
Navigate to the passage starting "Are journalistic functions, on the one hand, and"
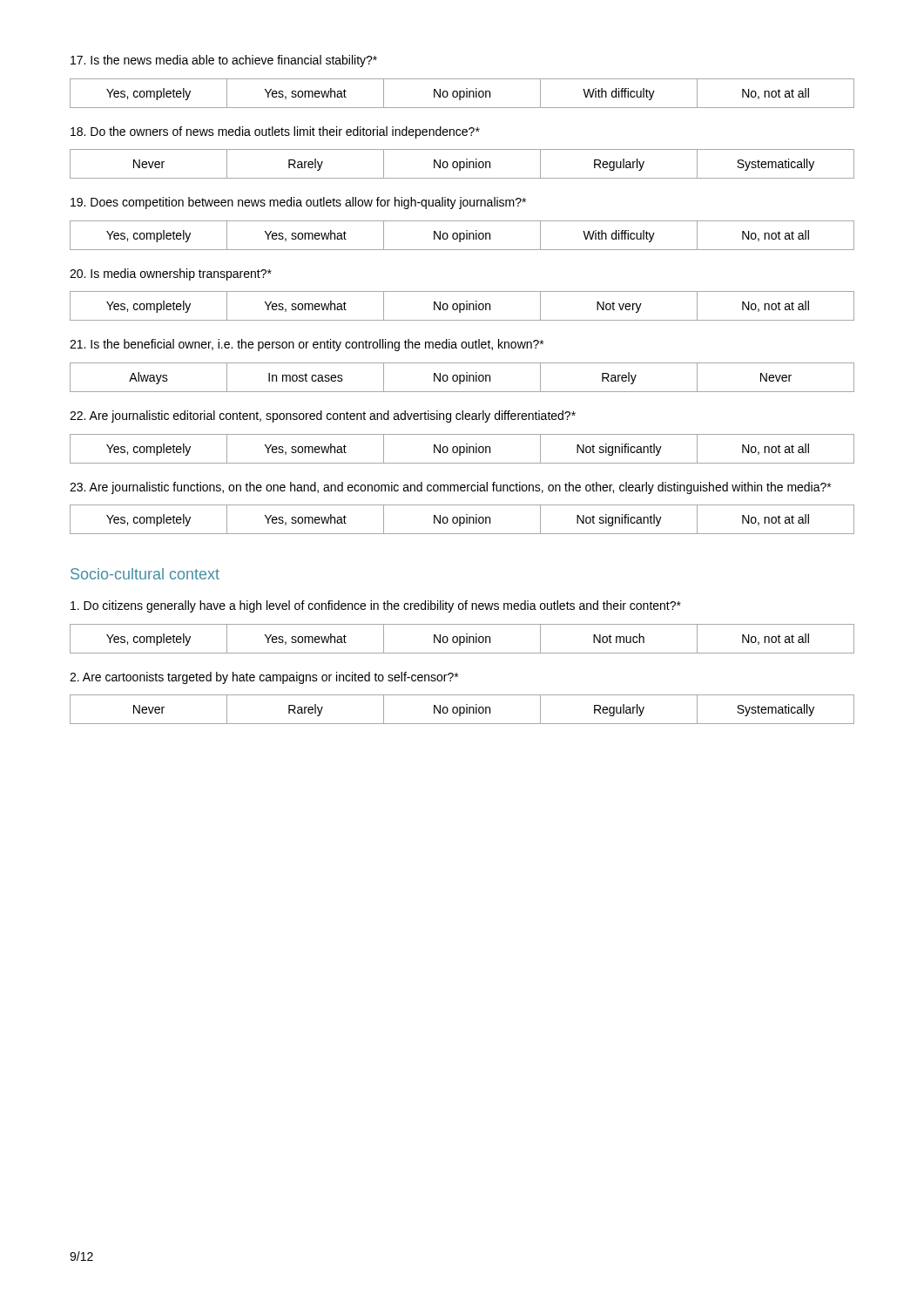[x=451, y=487]
